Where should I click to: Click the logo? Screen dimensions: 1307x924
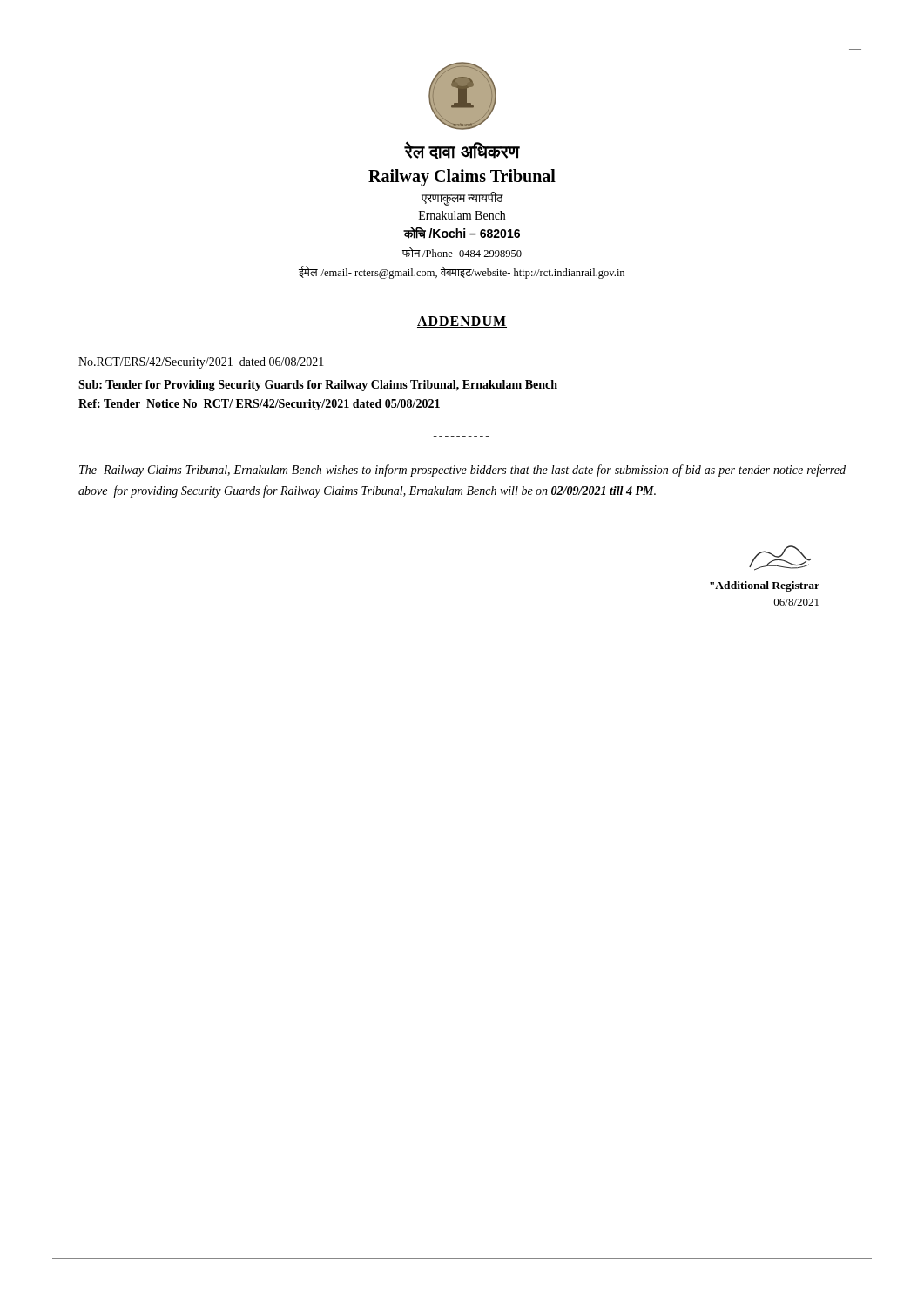click(x=462, y=98)
